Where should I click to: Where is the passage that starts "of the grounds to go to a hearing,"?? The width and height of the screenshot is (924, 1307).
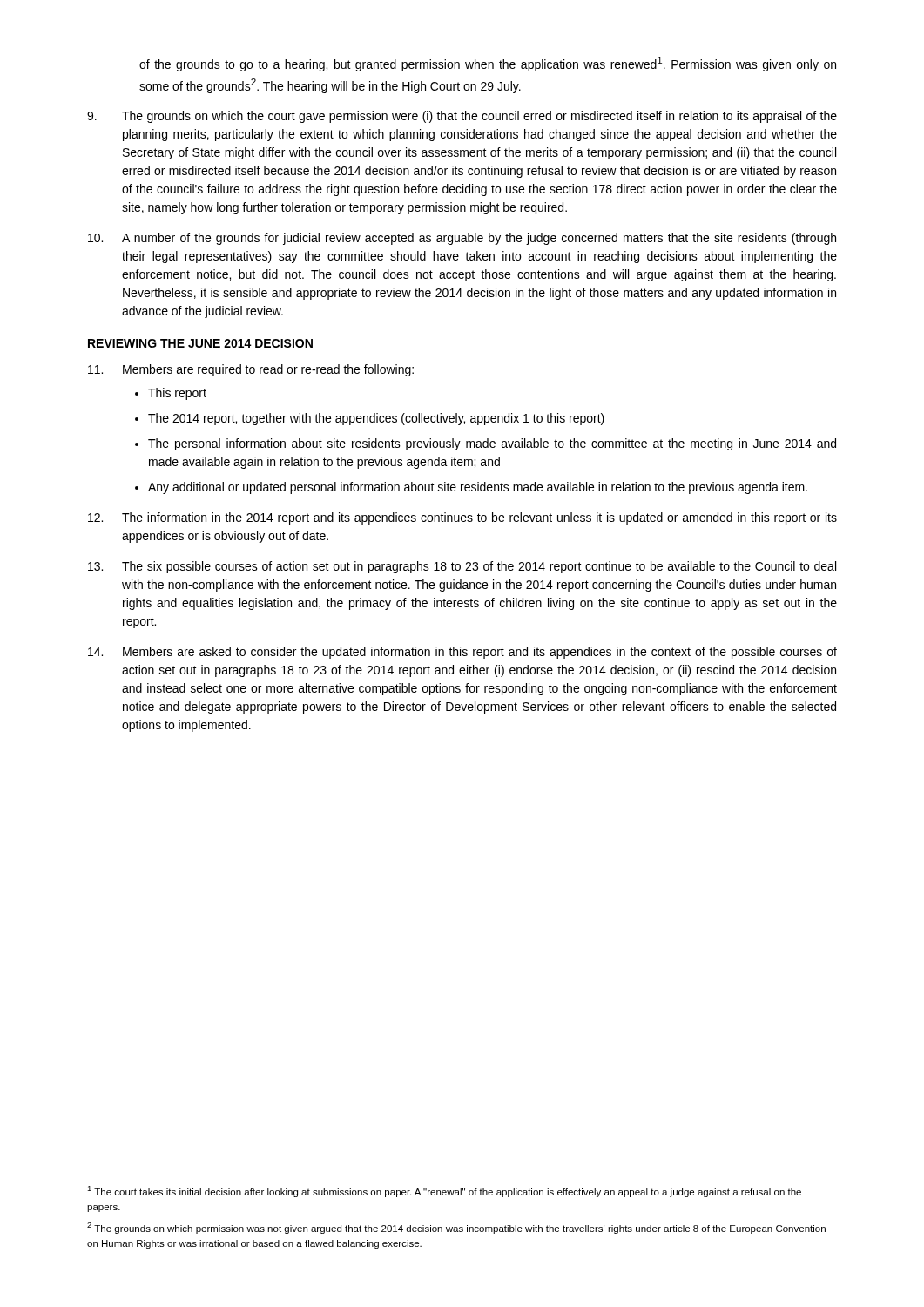(488, 74)
